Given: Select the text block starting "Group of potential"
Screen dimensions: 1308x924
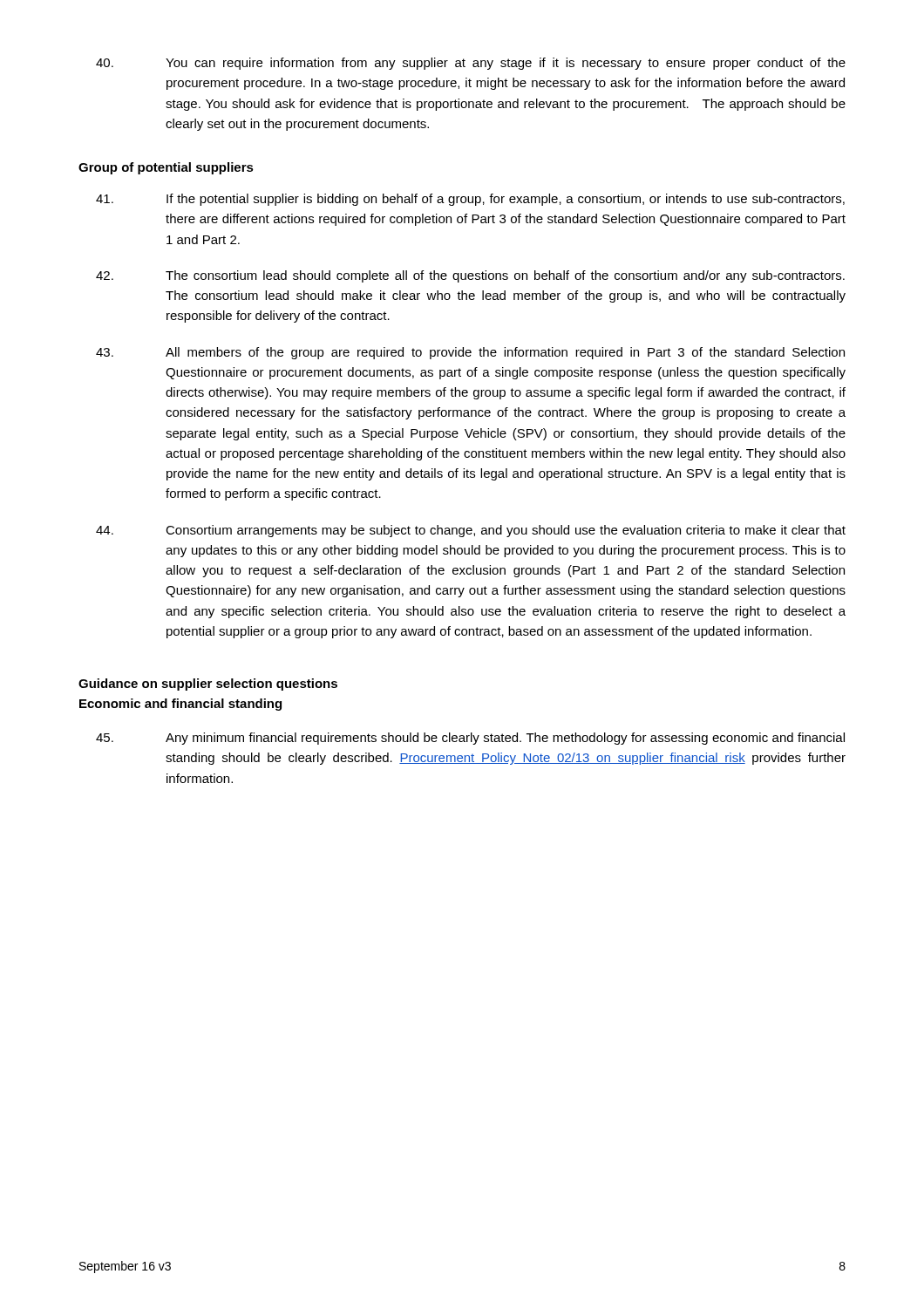Looking at the screenshot, I should pos(166,167).
